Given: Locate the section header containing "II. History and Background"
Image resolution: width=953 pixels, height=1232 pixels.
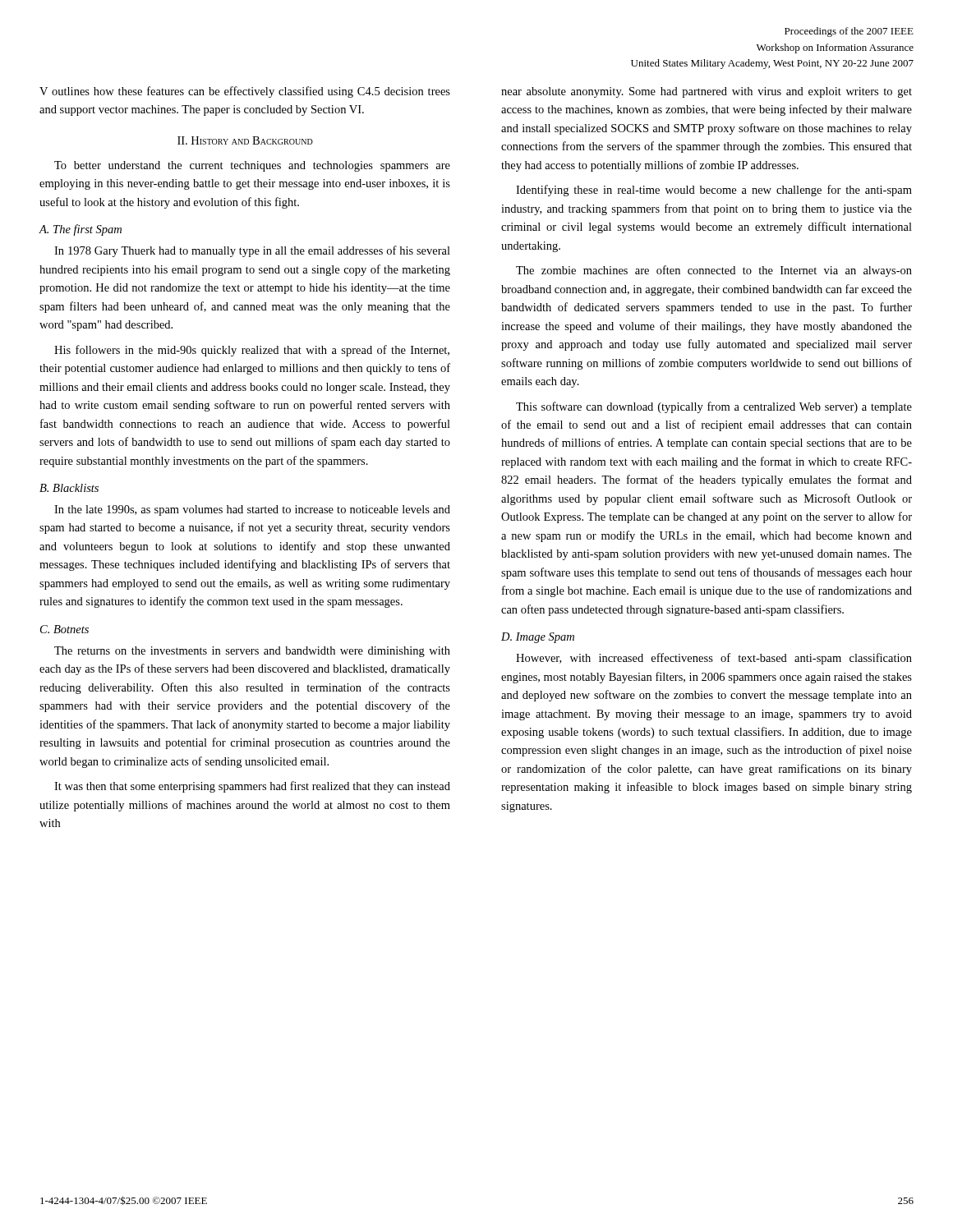Looking at the screenshot, I should pyautogui.click(x=245, y=140).
